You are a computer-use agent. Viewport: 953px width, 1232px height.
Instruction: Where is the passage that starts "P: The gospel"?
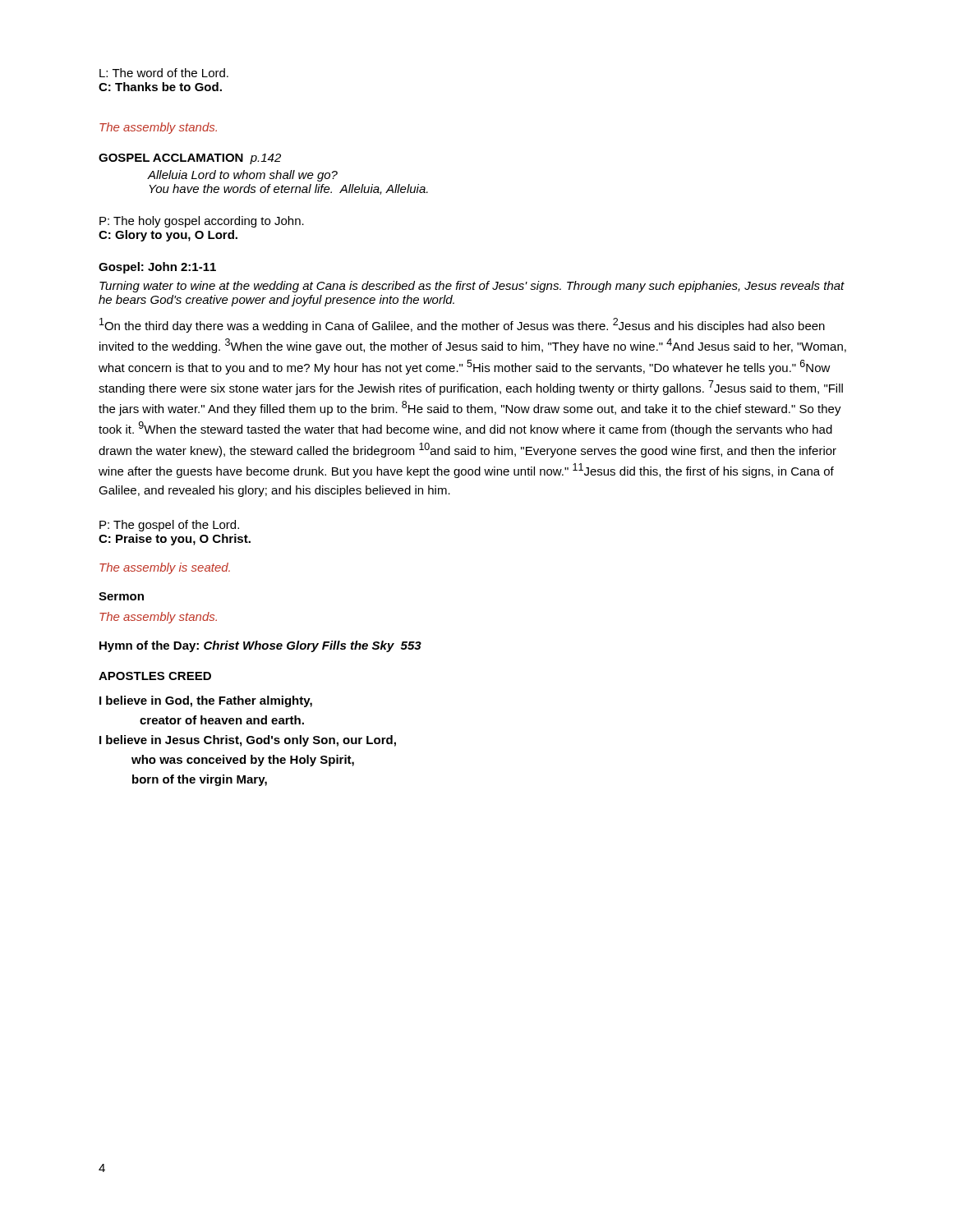tap(169, 526)
